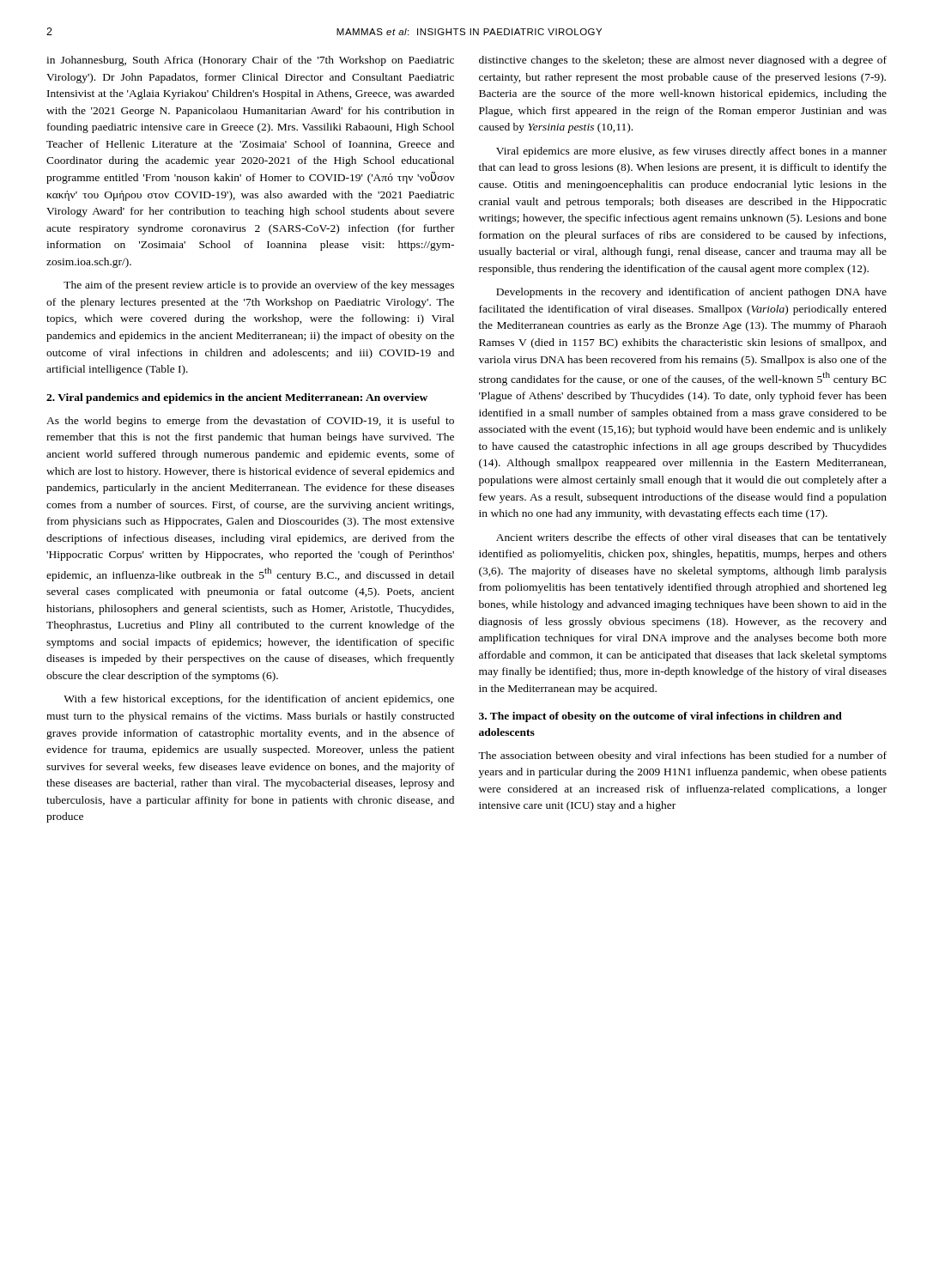This screenshot has height=1288, width=933.
Task: Locate the element starting "3. The impact"
Action: click(x=683, y=724)
